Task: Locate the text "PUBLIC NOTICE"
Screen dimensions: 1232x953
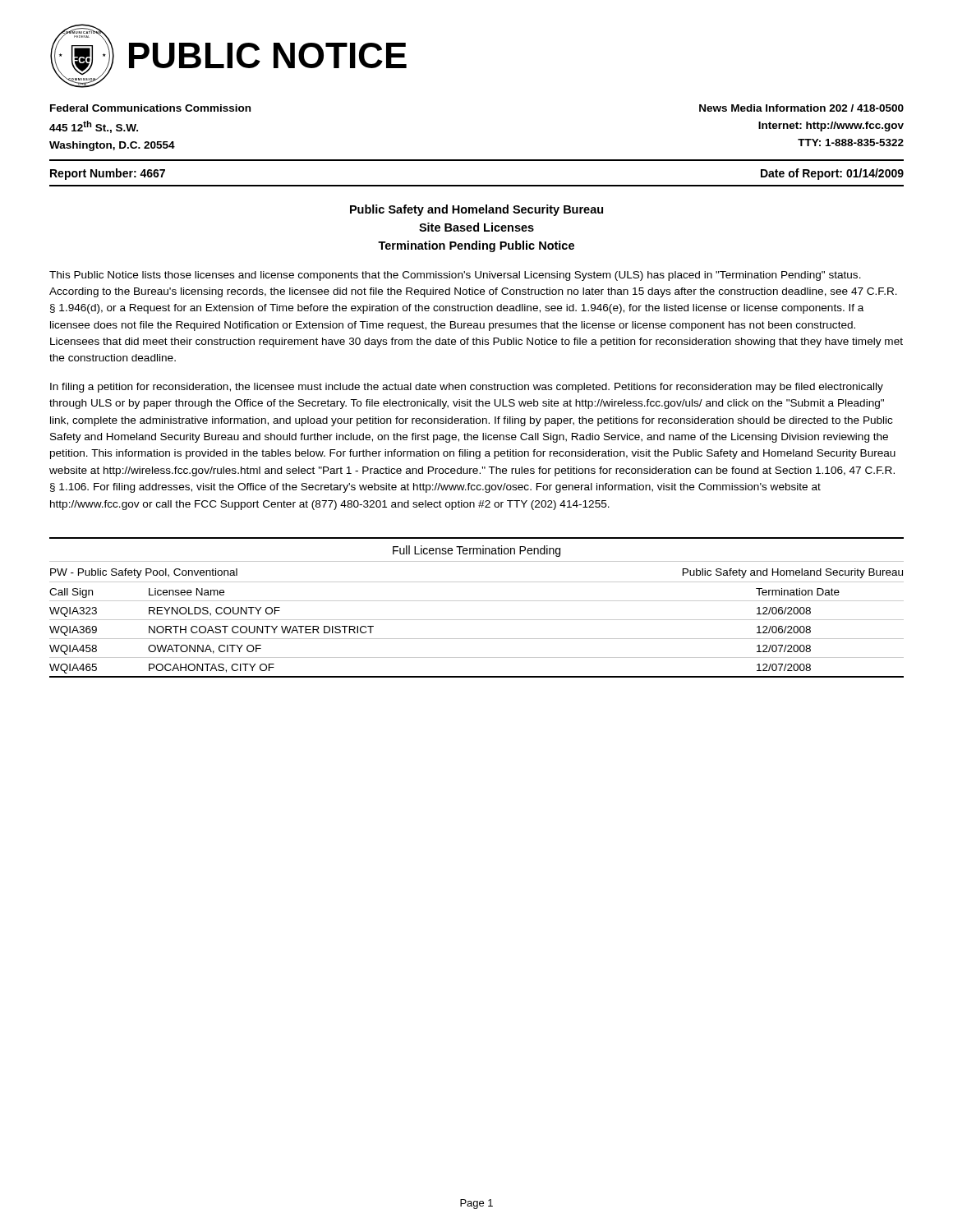Action: [267, 56]
